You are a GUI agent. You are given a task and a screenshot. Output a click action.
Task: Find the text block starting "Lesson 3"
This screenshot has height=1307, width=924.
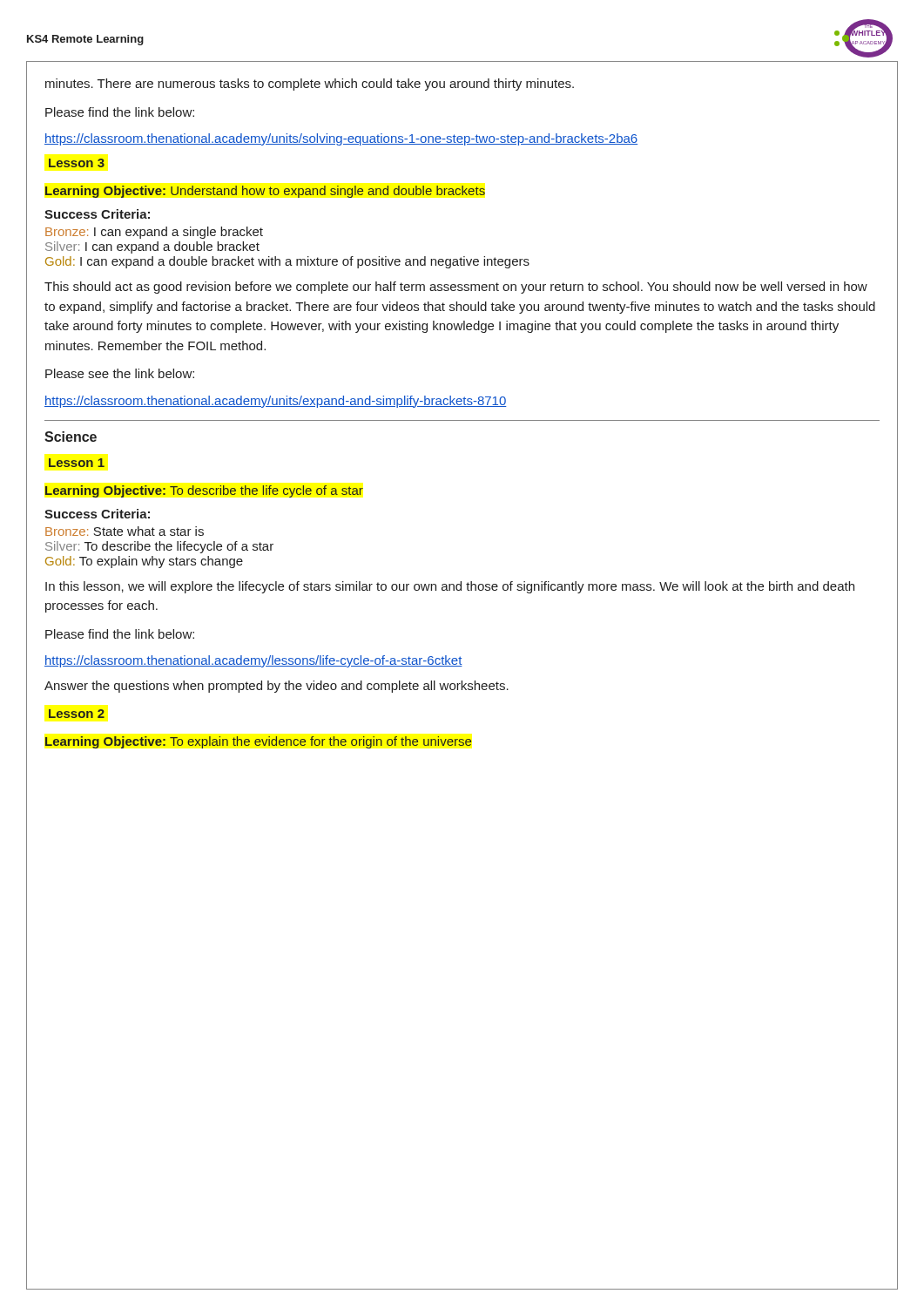coord(76,163)
